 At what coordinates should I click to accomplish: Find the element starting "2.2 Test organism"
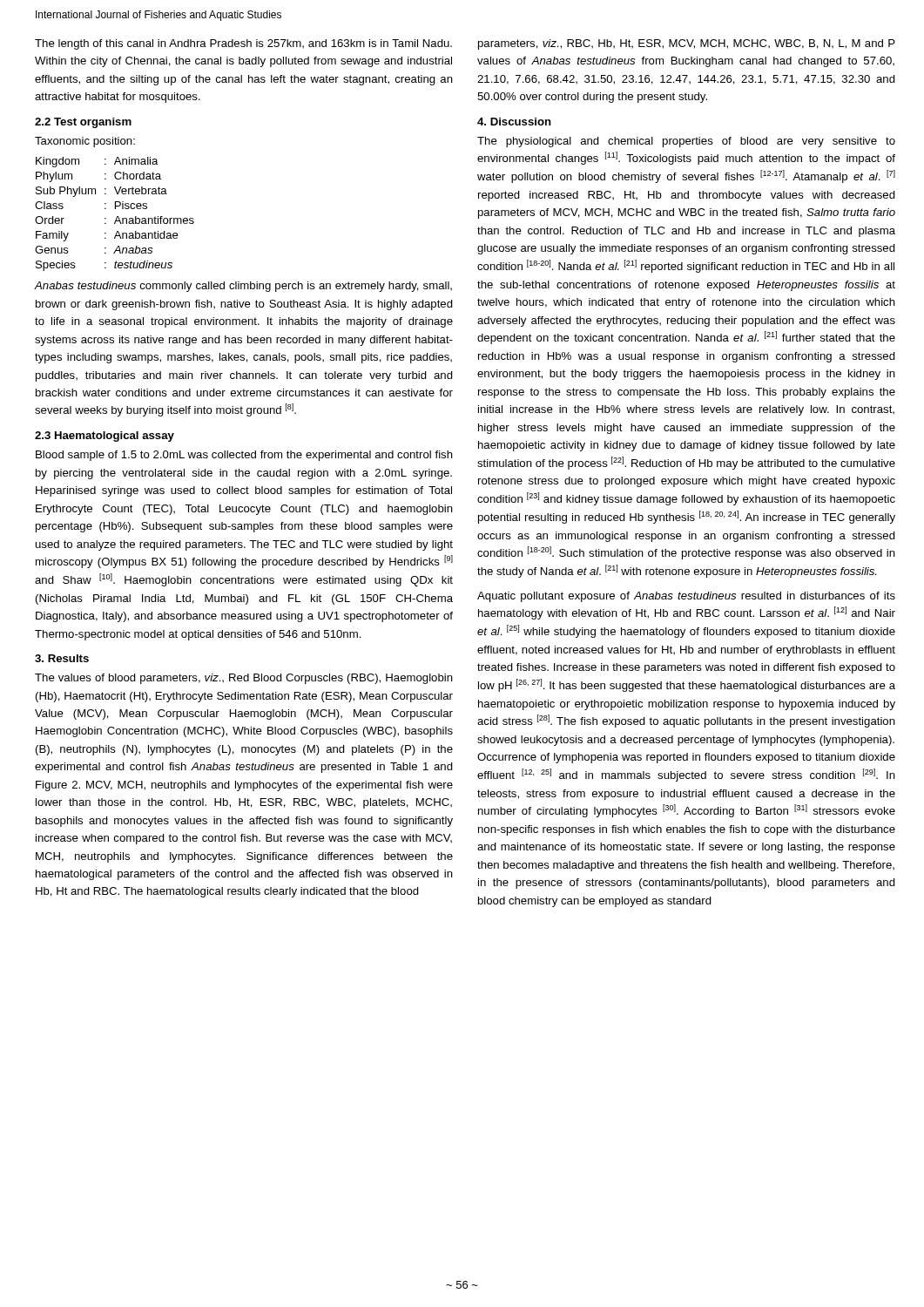tap(83, 121)
